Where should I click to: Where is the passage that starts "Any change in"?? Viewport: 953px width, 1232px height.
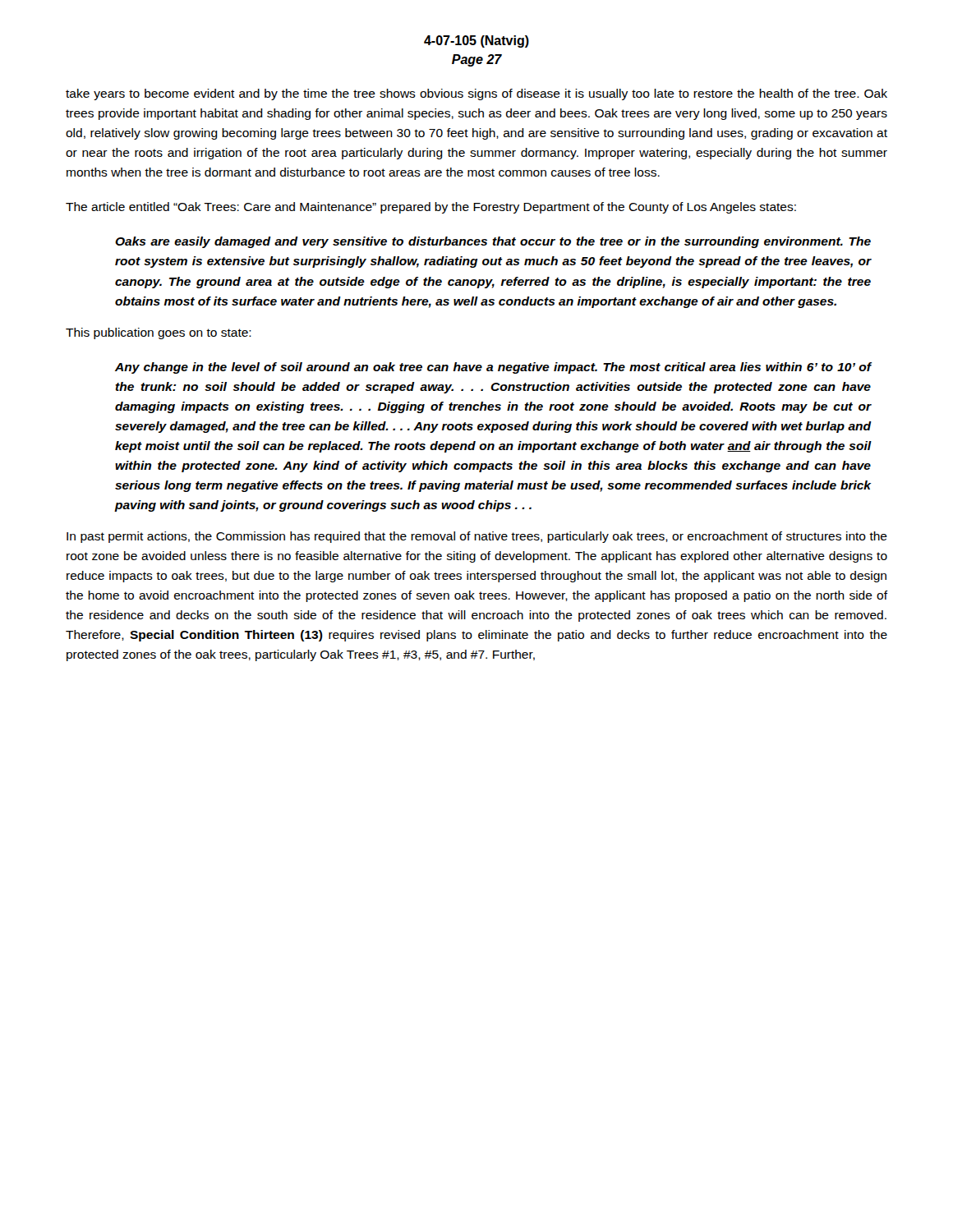point(493,435)
